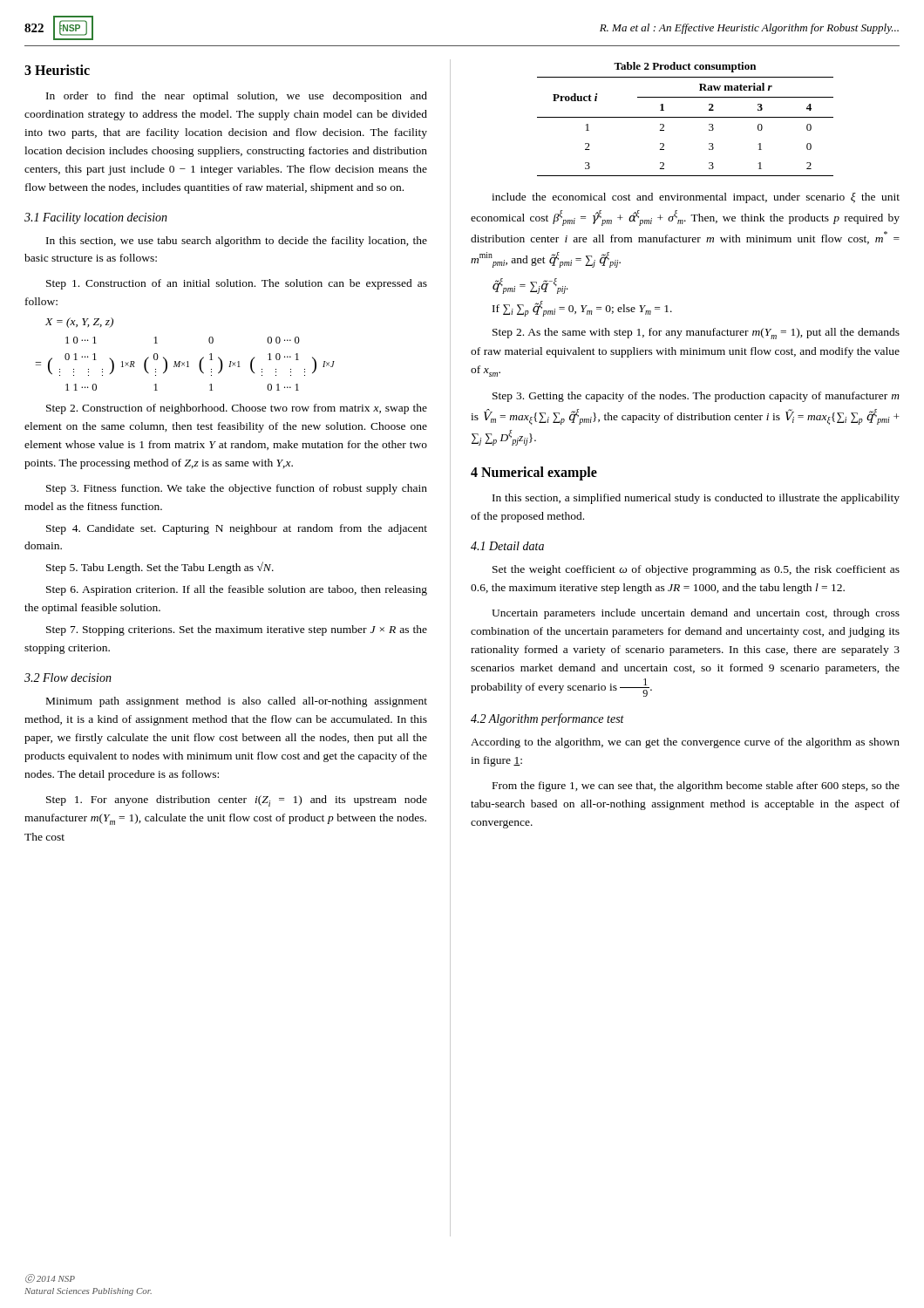The image size is (924, 1308).
Task: Locate the block of text that opens with "Step 3. Fitness"
Action: pyautogui.click(x=226, y=497)
